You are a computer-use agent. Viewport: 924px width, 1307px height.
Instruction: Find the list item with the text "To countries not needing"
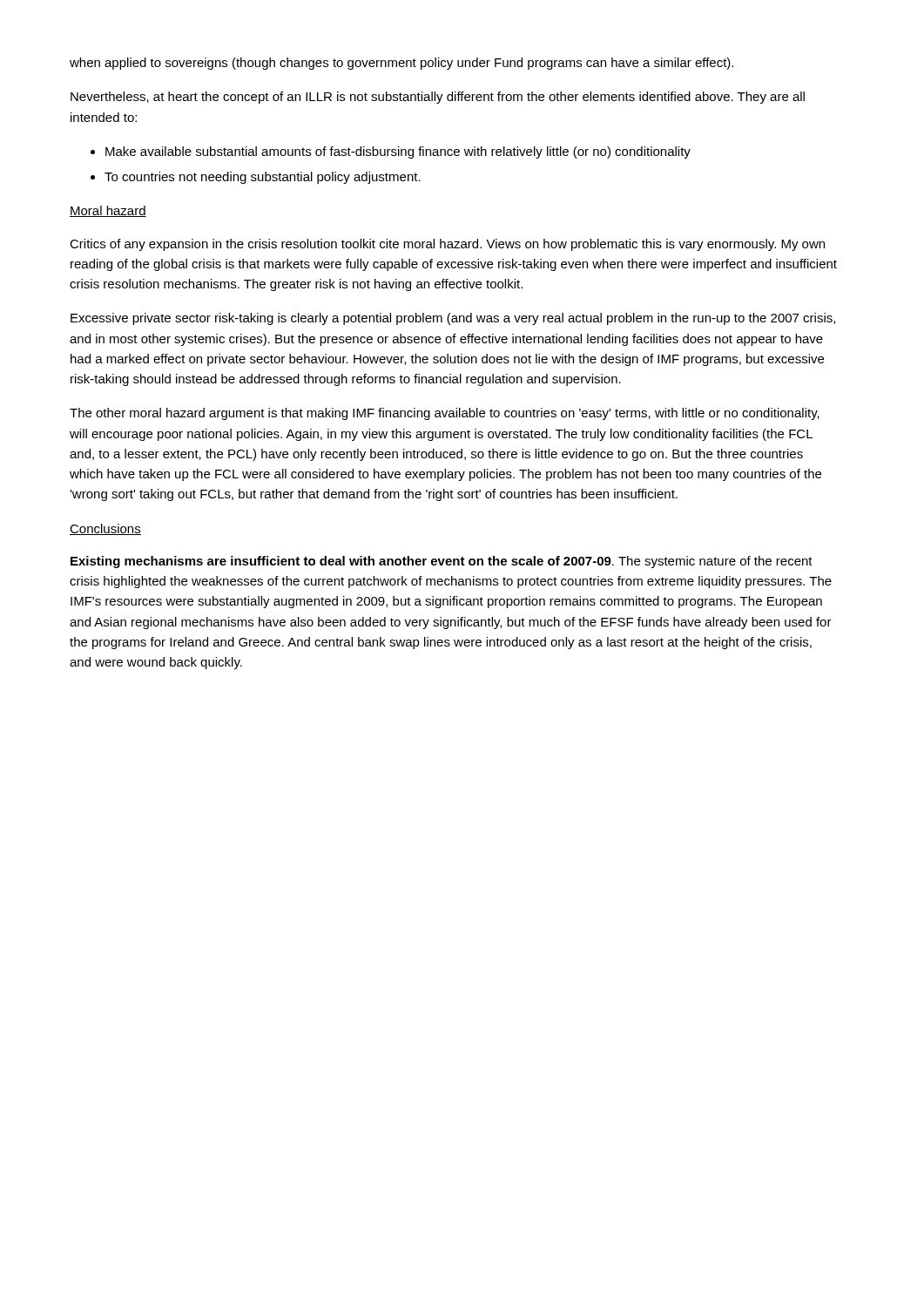point(263,176)
